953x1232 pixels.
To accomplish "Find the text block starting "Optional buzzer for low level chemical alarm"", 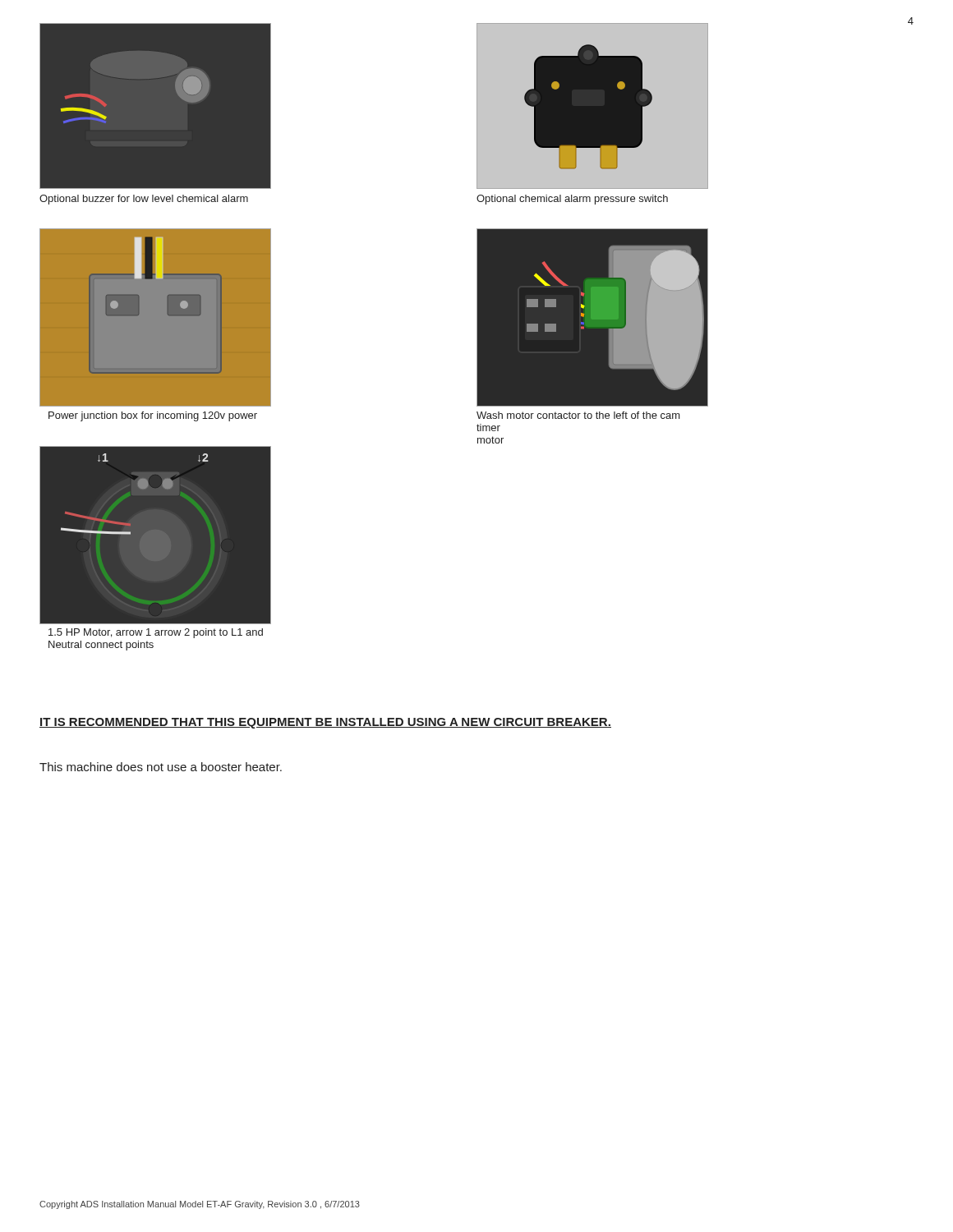I will (x=144, y=198).
